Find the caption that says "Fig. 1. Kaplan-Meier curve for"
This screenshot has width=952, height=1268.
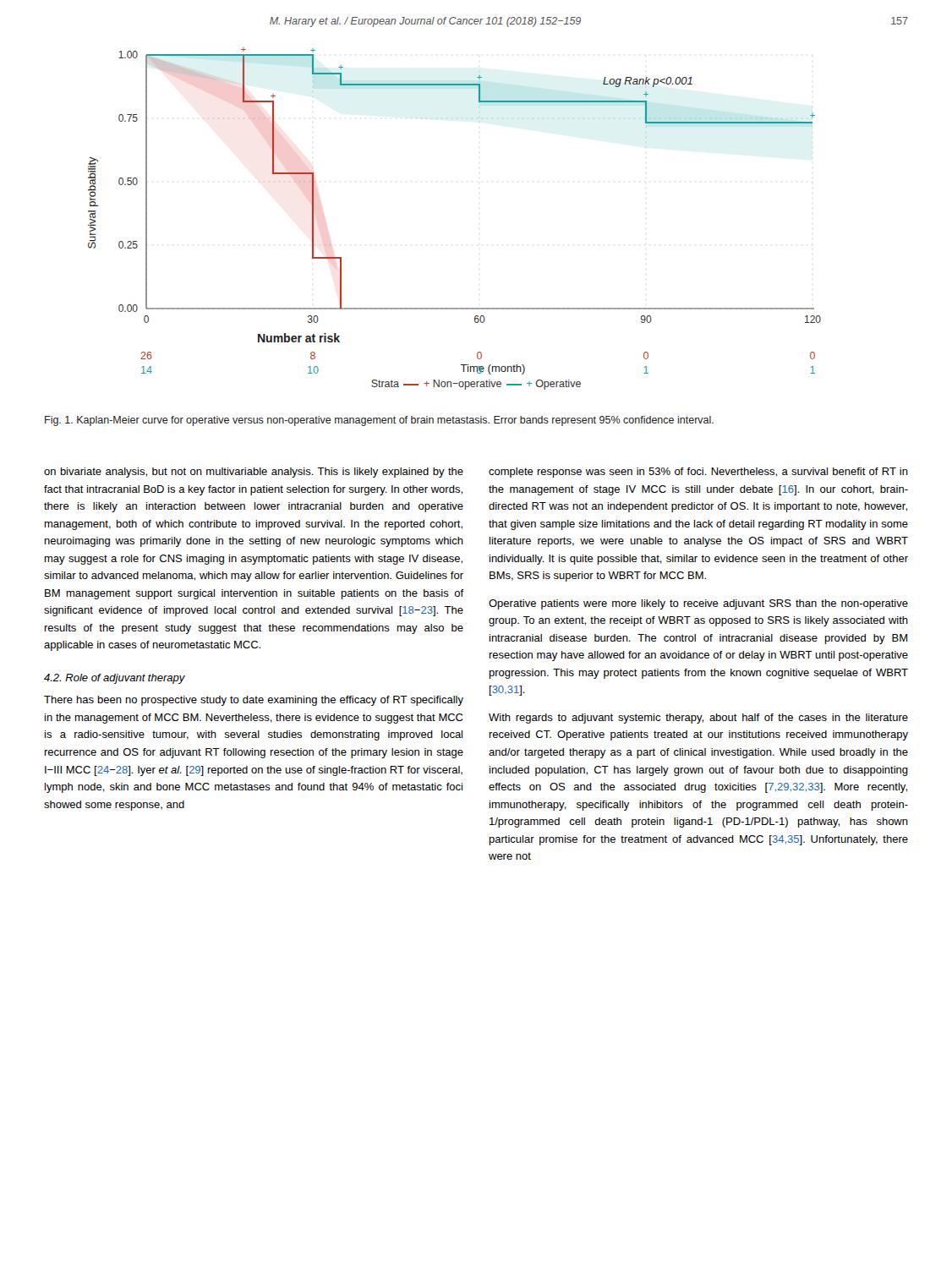pos(379,420)
